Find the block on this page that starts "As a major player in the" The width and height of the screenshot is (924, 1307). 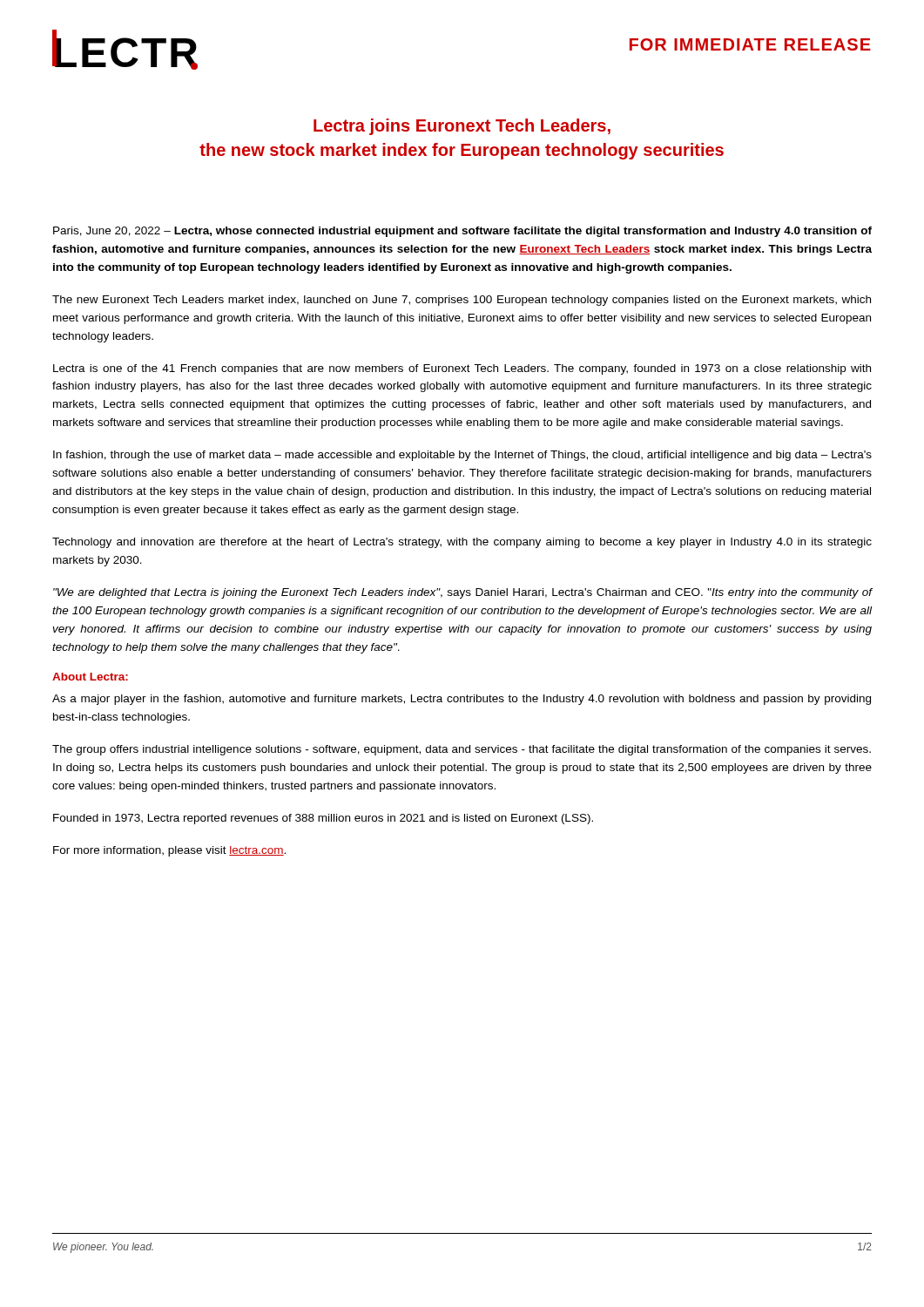pyautogui.click(x=462, y=708)
